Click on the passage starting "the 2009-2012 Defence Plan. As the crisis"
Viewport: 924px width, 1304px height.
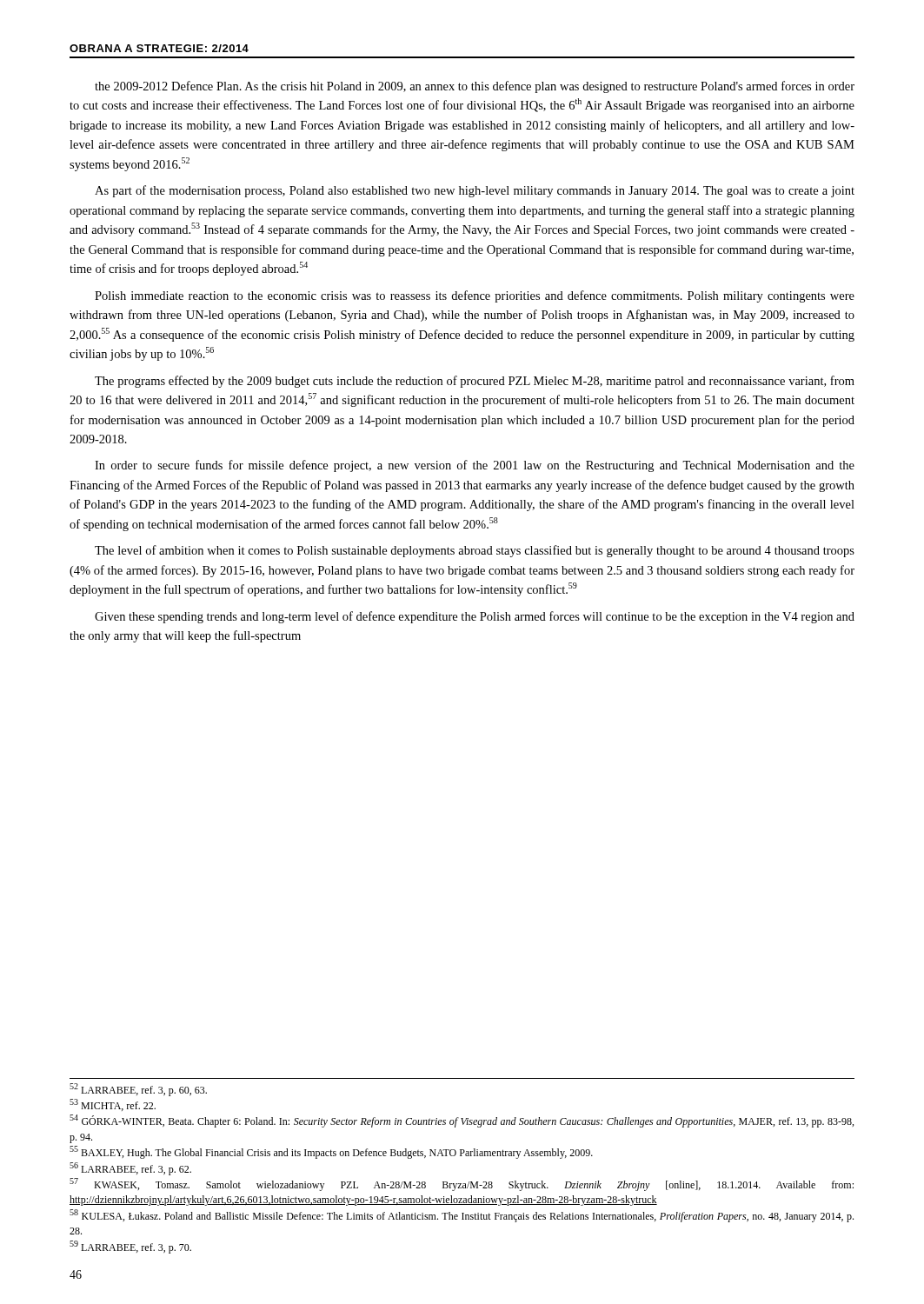462,125
